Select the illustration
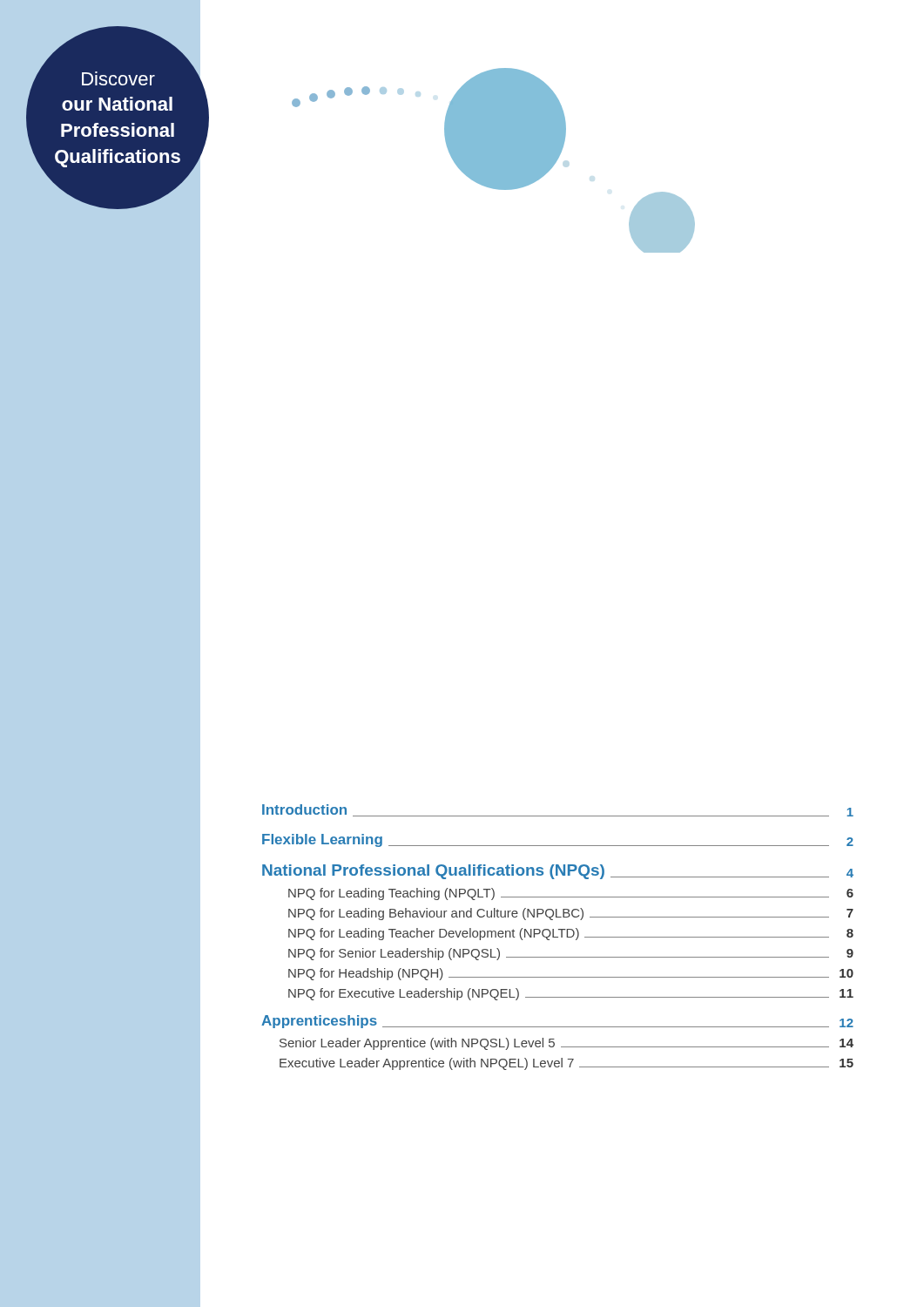This screenshot has width=924, height=1307. [462, 126]
